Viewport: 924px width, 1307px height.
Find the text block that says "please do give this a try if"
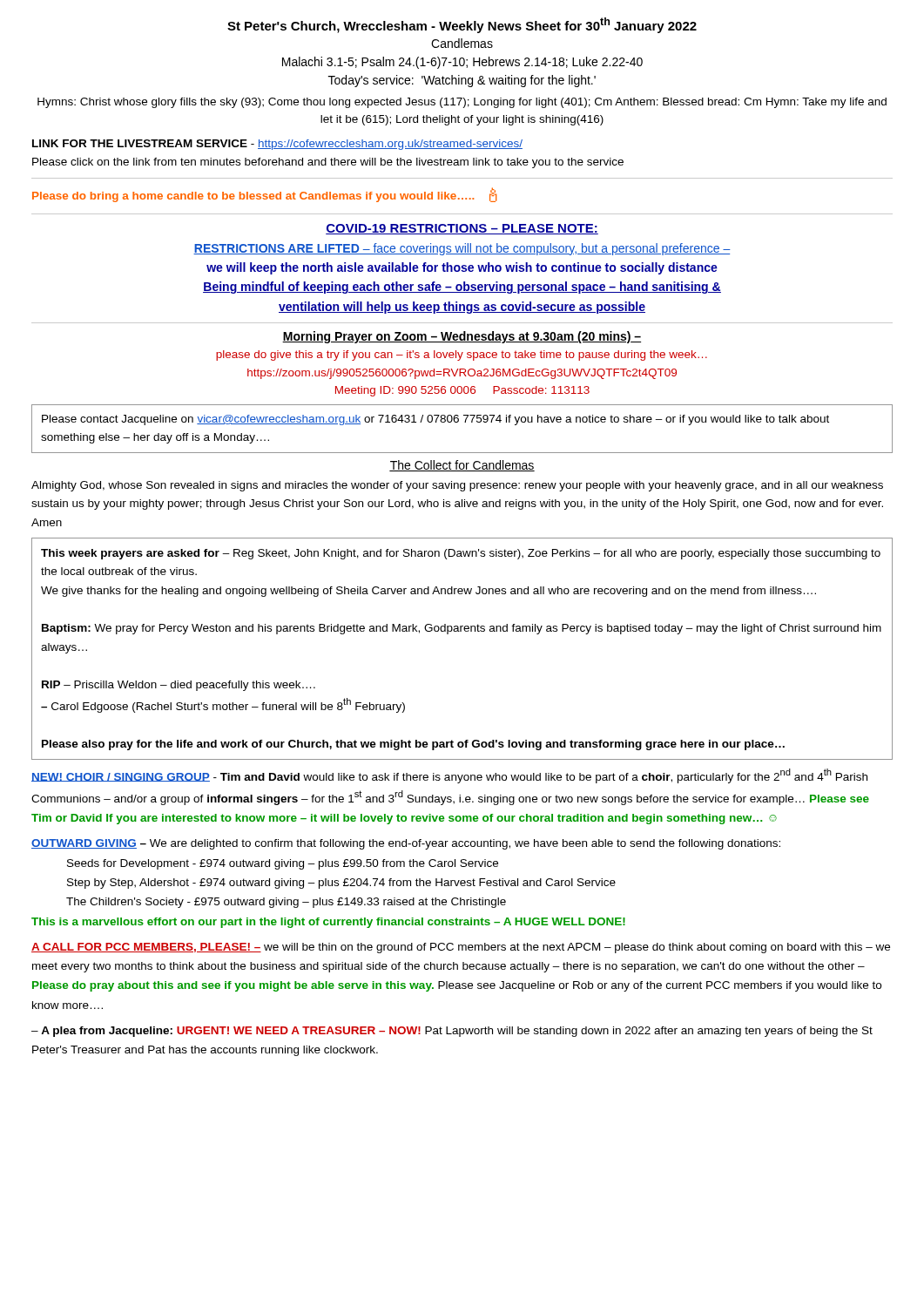tap(462, 372)
